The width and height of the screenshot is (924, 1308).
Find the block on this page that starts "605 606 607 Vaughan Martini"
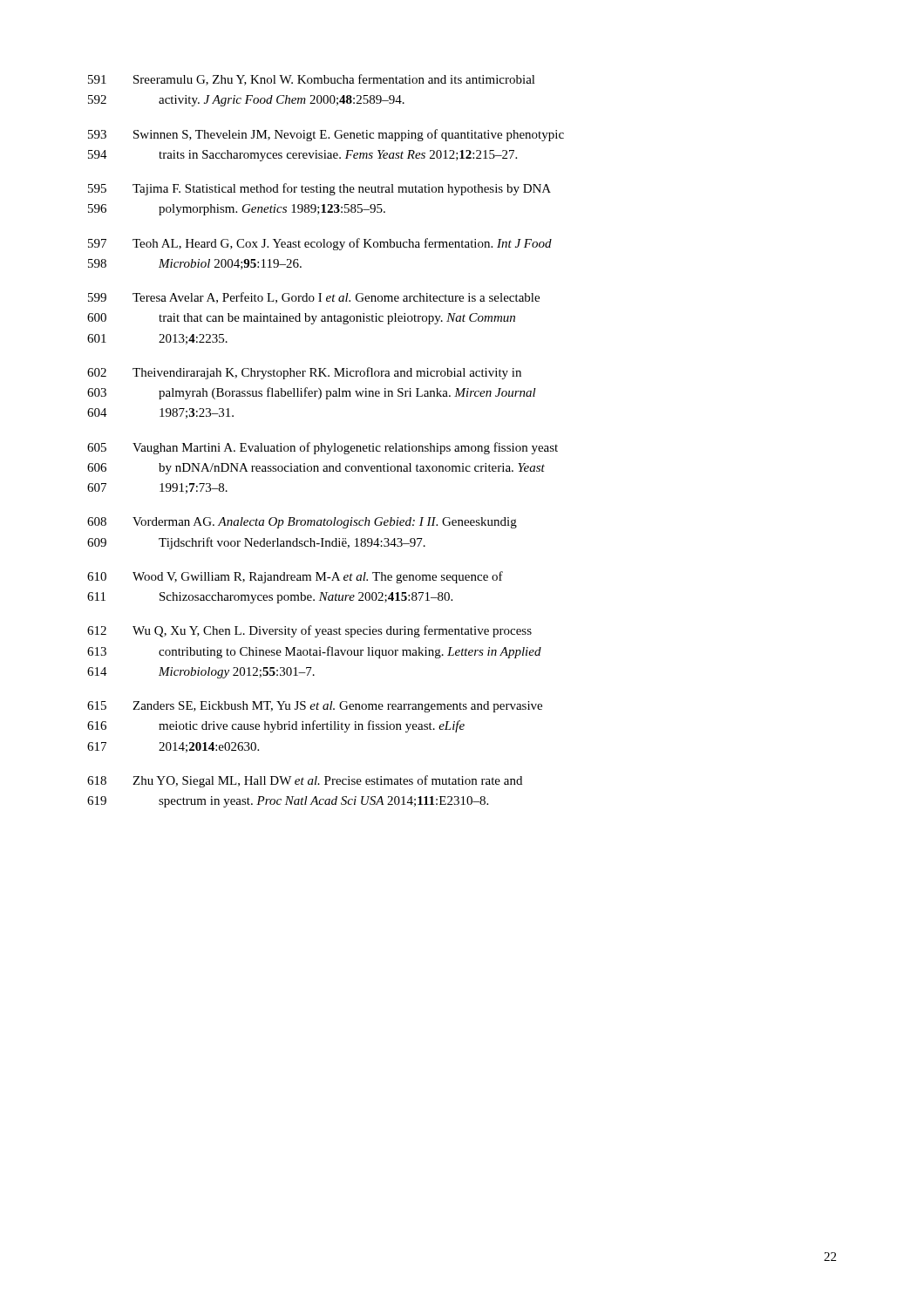click(462, 468)
